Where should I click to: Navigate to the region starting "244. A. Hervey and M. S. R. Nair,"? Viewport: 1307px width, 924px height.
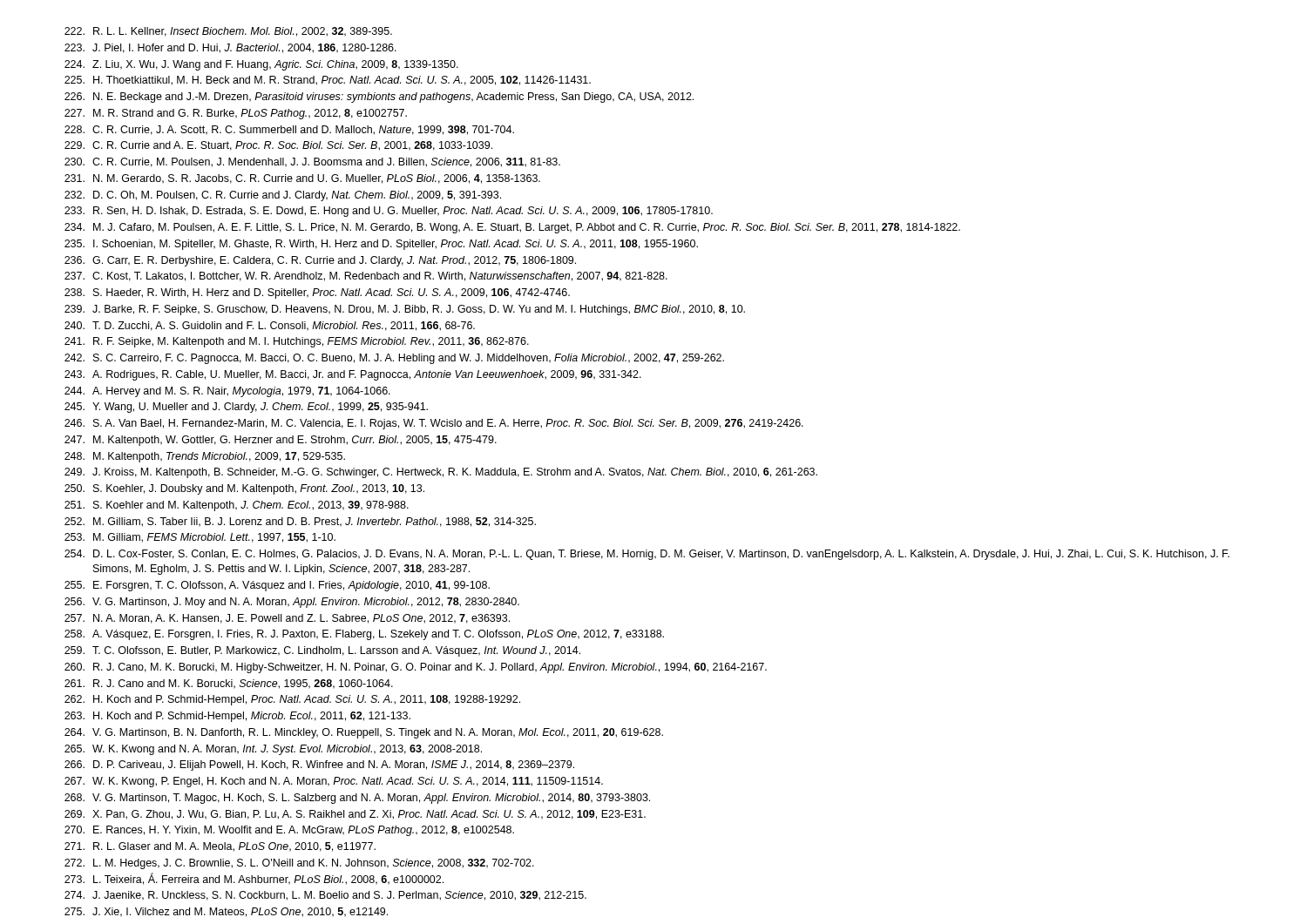point(227,392)
